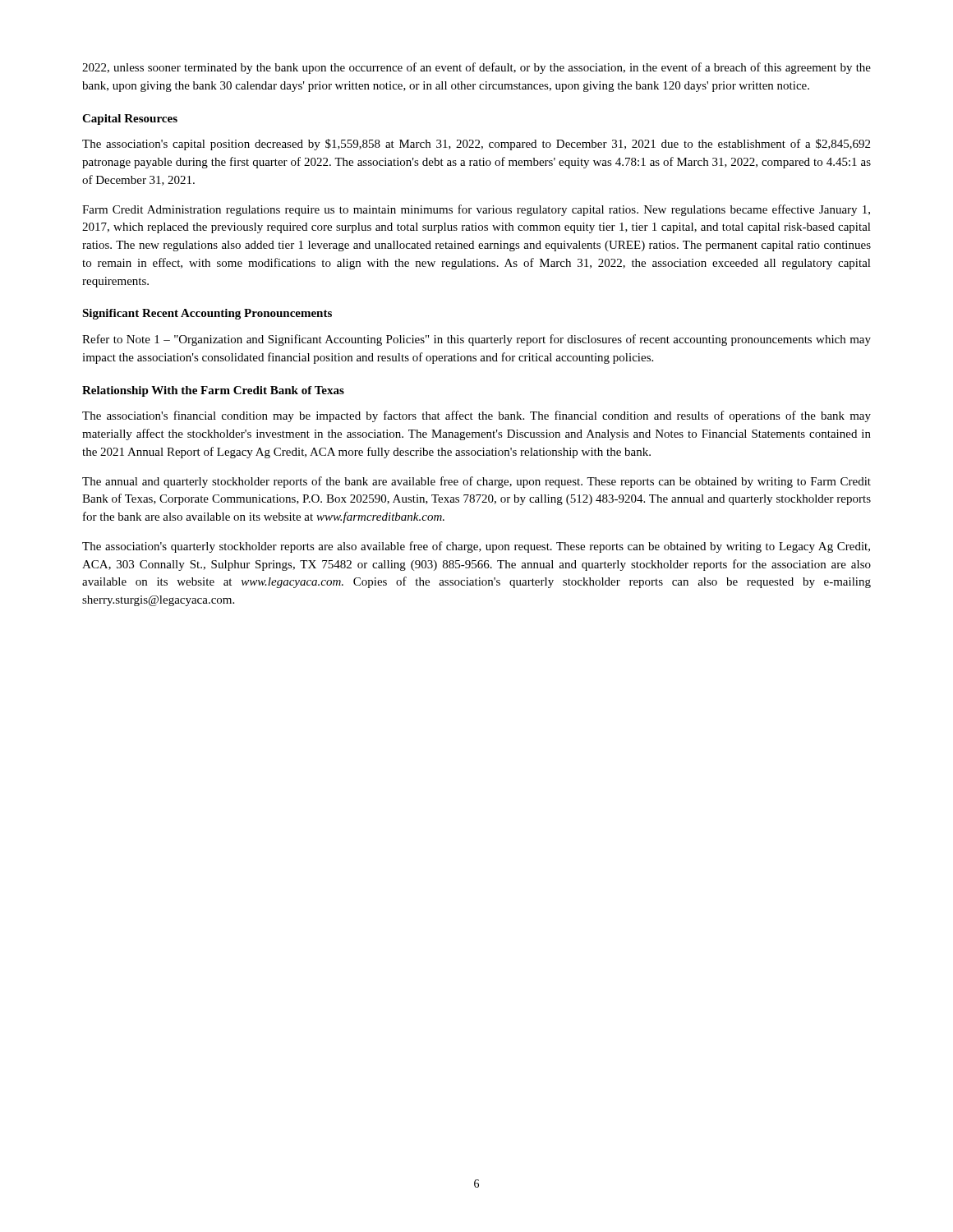Point to the text starting "Relationship With the"
This screenshot has width=953, height=1232.
click(213, 391)
